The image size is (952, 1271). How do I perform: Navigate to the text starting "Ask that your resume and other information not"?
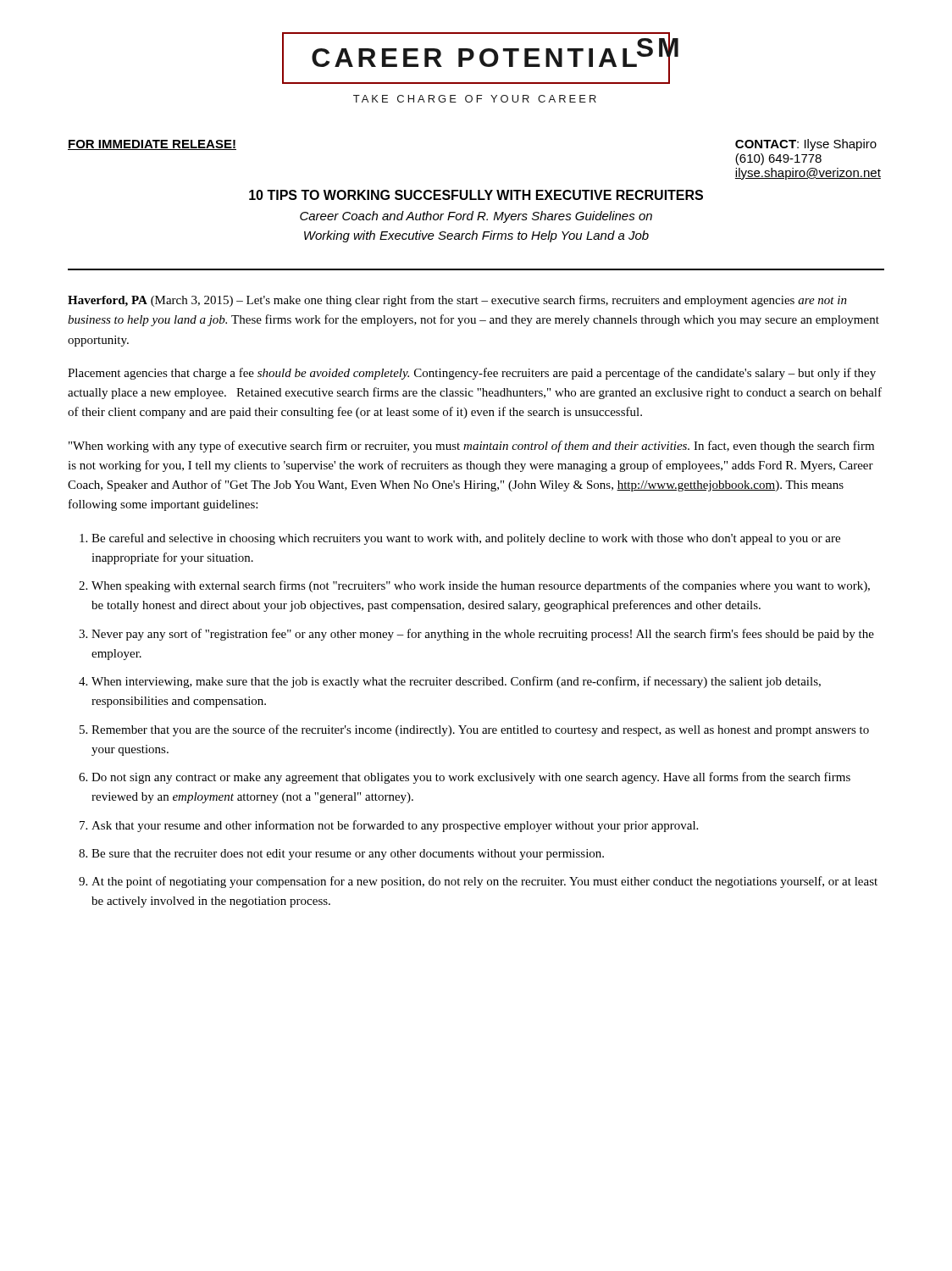point(395,825)
